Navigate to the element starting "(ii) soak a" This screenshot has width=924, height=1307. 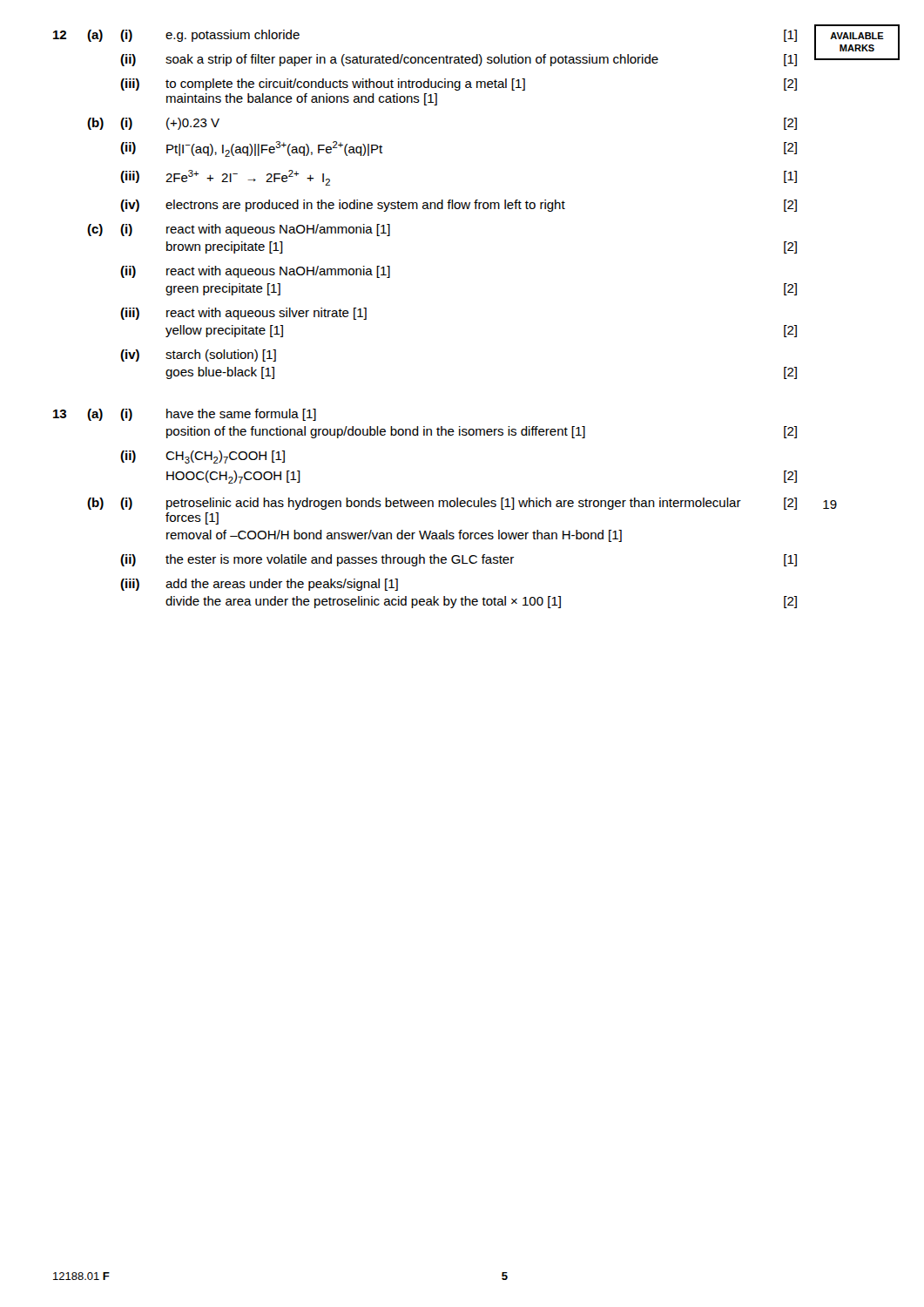[x=425, y=58]
